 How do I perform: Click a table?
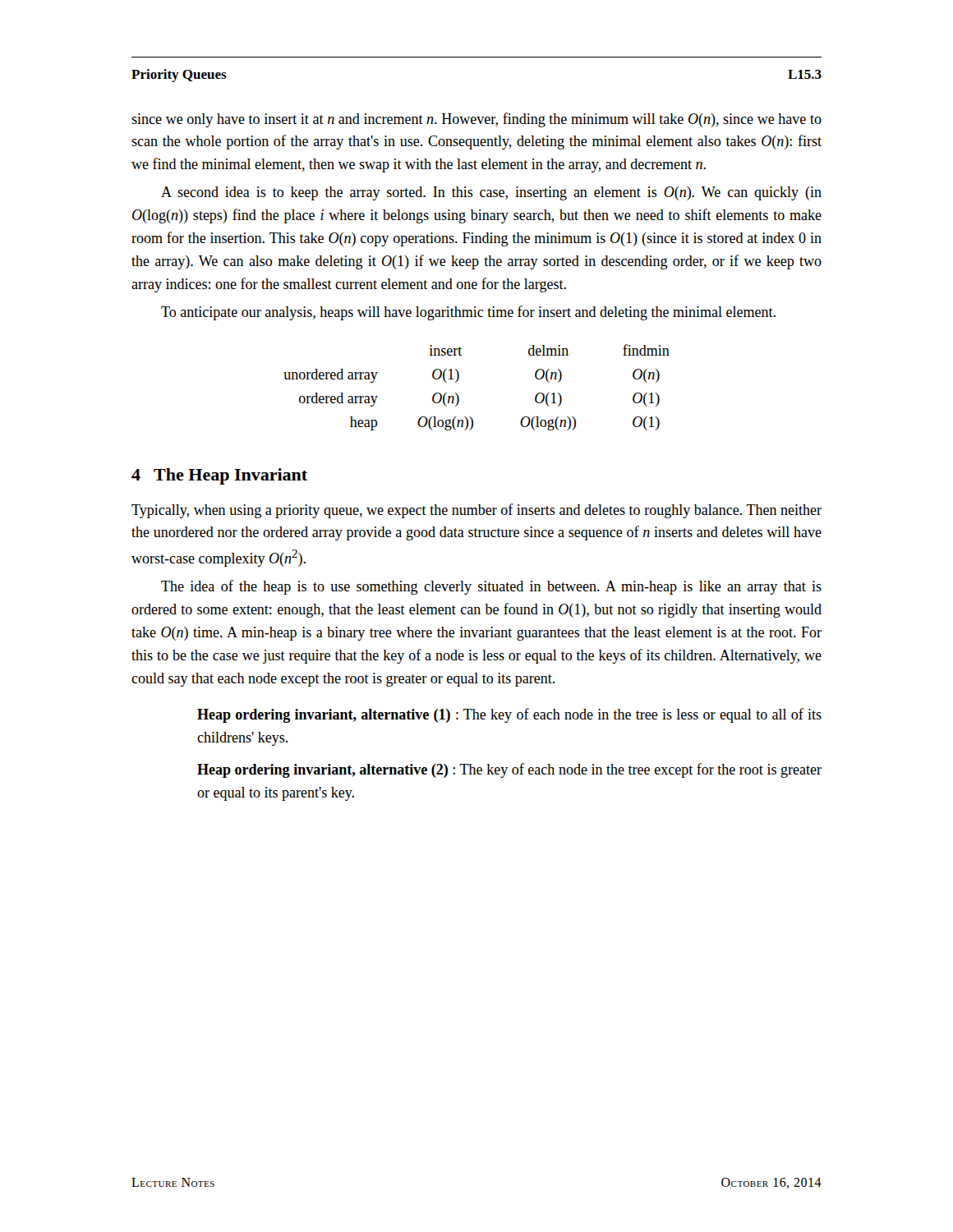pos(476,386)
